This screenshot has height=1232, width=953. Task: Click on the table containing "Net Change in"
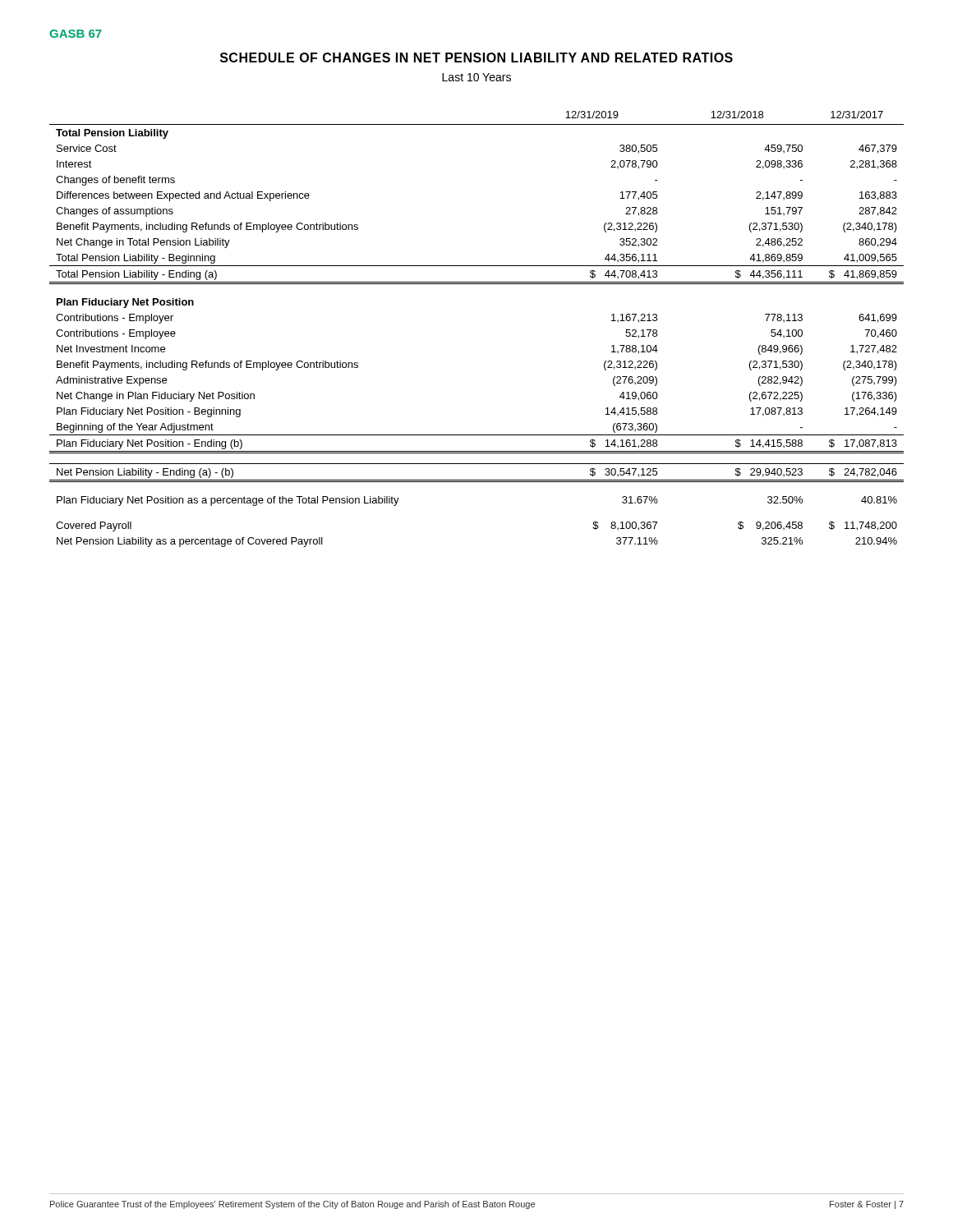pos(476,327)
